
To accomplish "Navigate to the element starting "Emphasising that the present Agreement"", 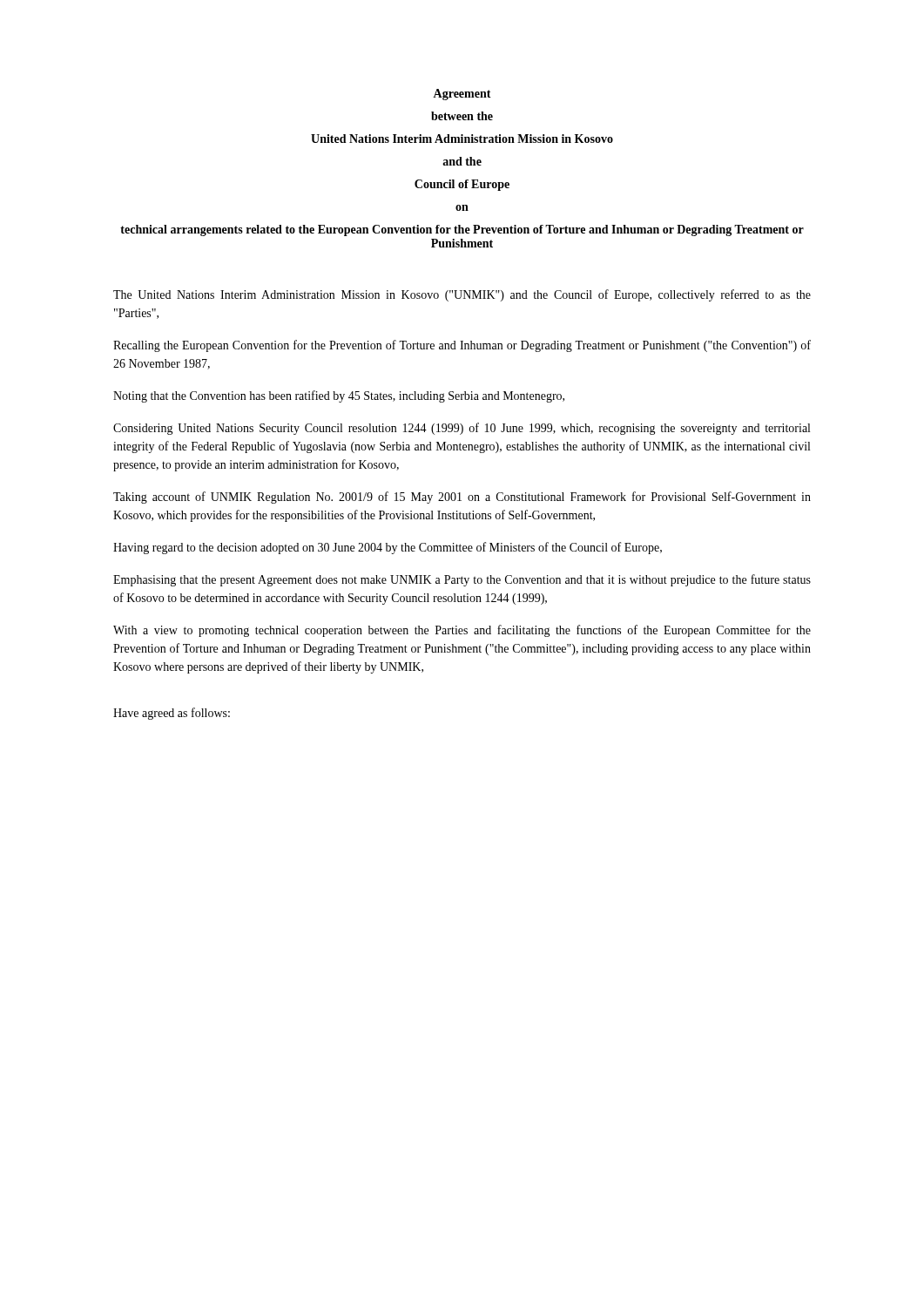I will [x=462, y=589].
